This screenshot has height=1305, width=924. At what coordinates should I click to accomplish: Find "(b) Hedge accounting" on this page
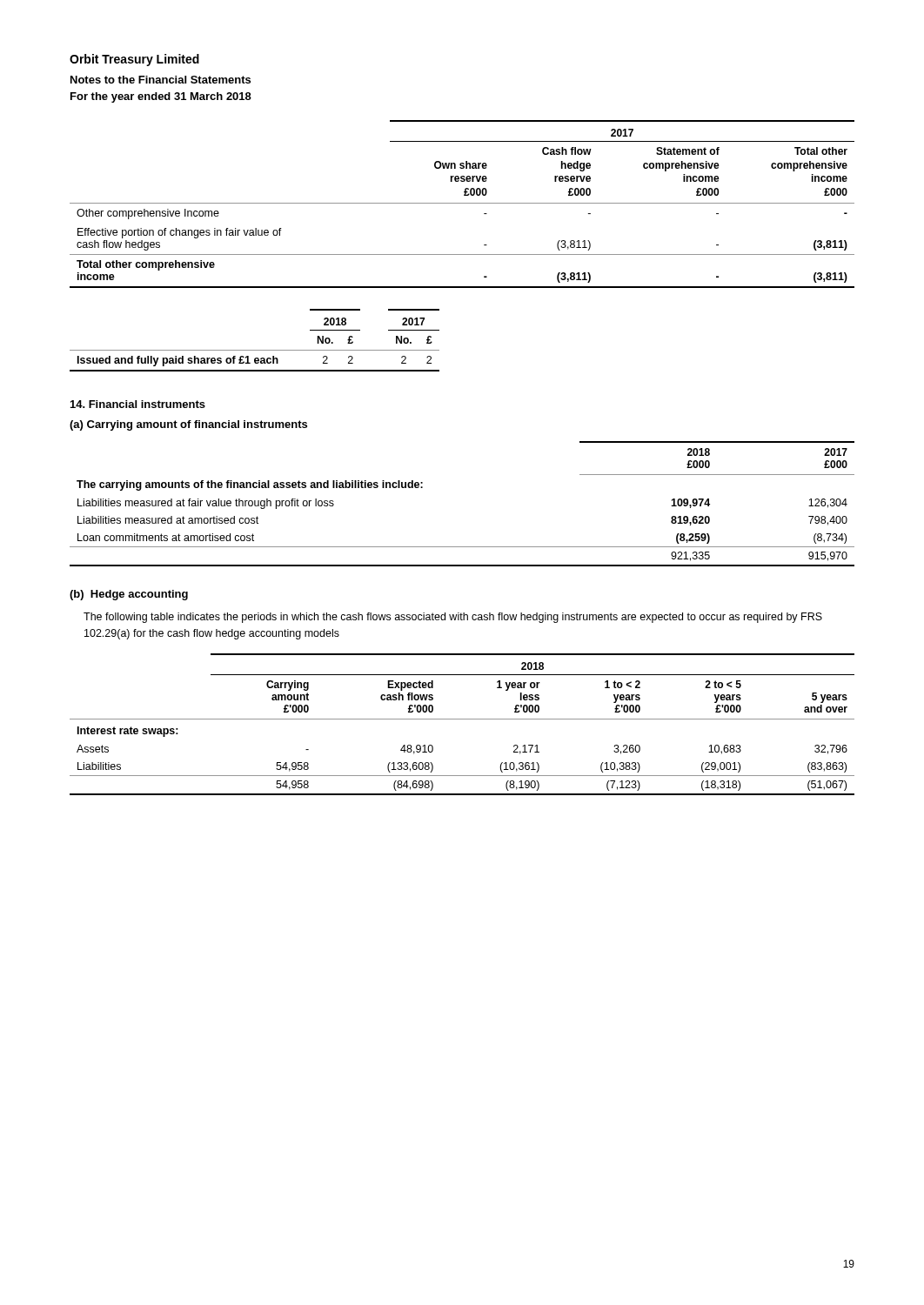coord(129,594)
